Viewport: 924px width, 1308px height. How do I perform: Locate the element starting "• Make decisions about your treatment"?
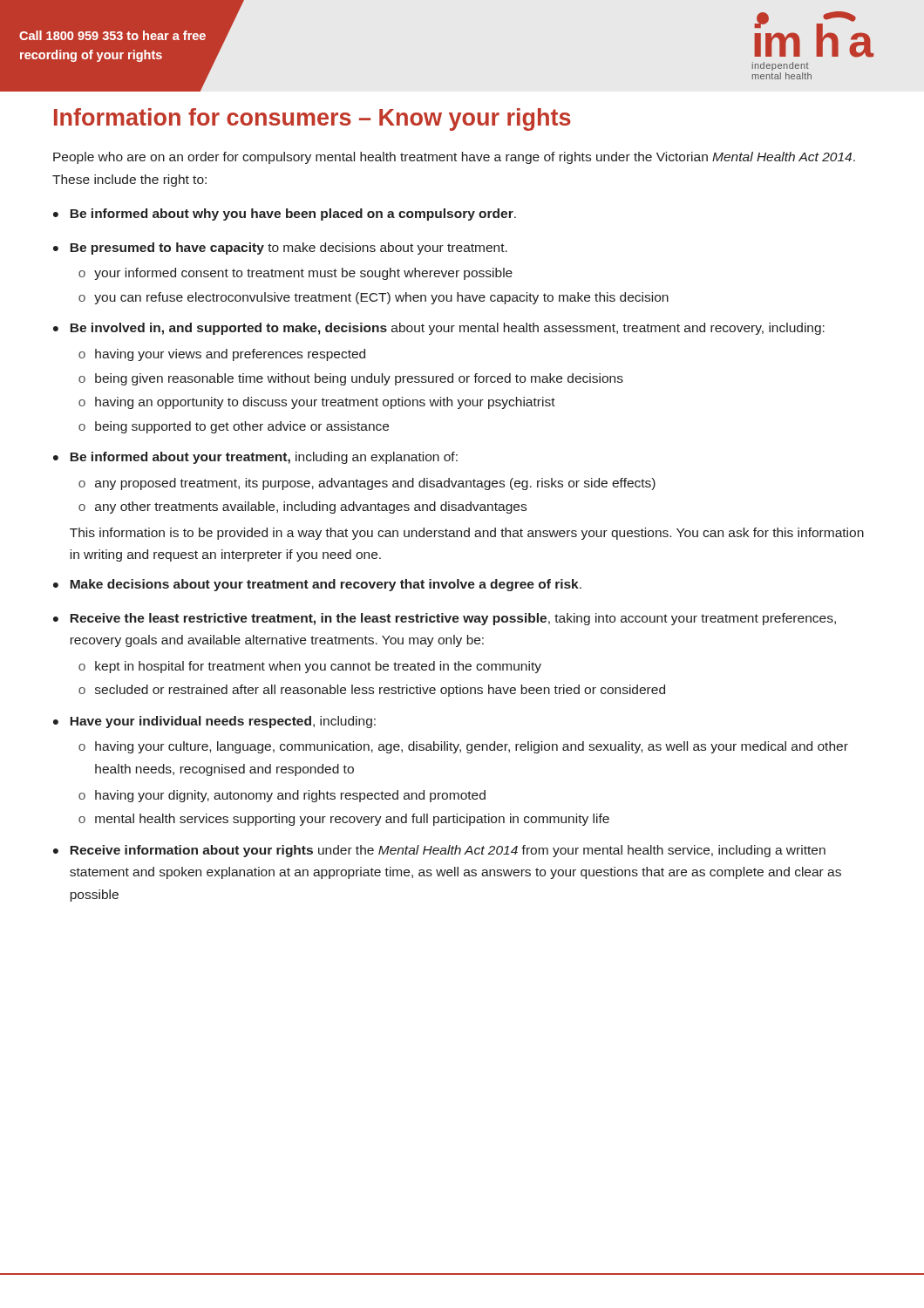[317, 585]
